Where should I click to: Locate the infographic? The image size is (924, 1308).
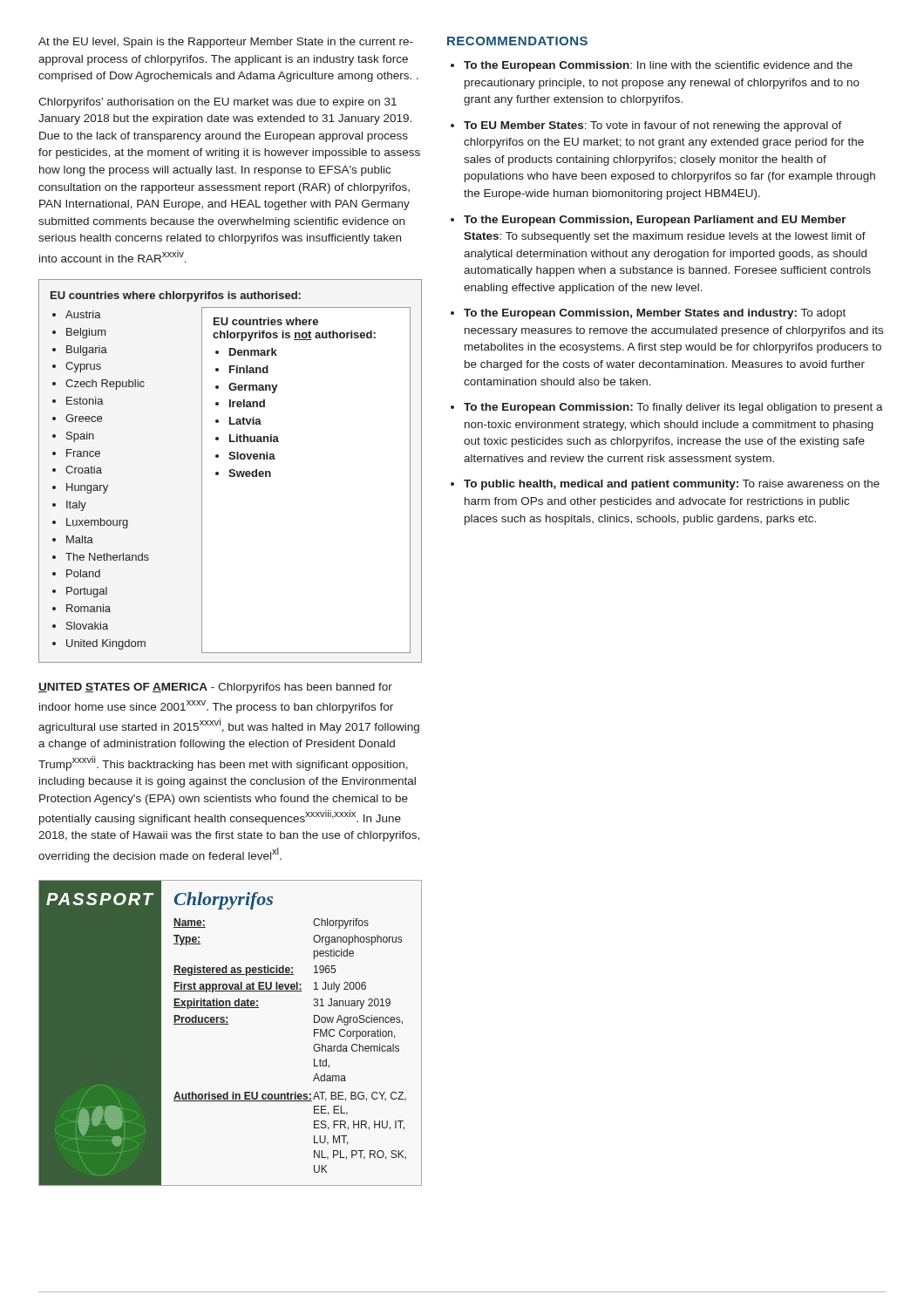pos(230,1033)
